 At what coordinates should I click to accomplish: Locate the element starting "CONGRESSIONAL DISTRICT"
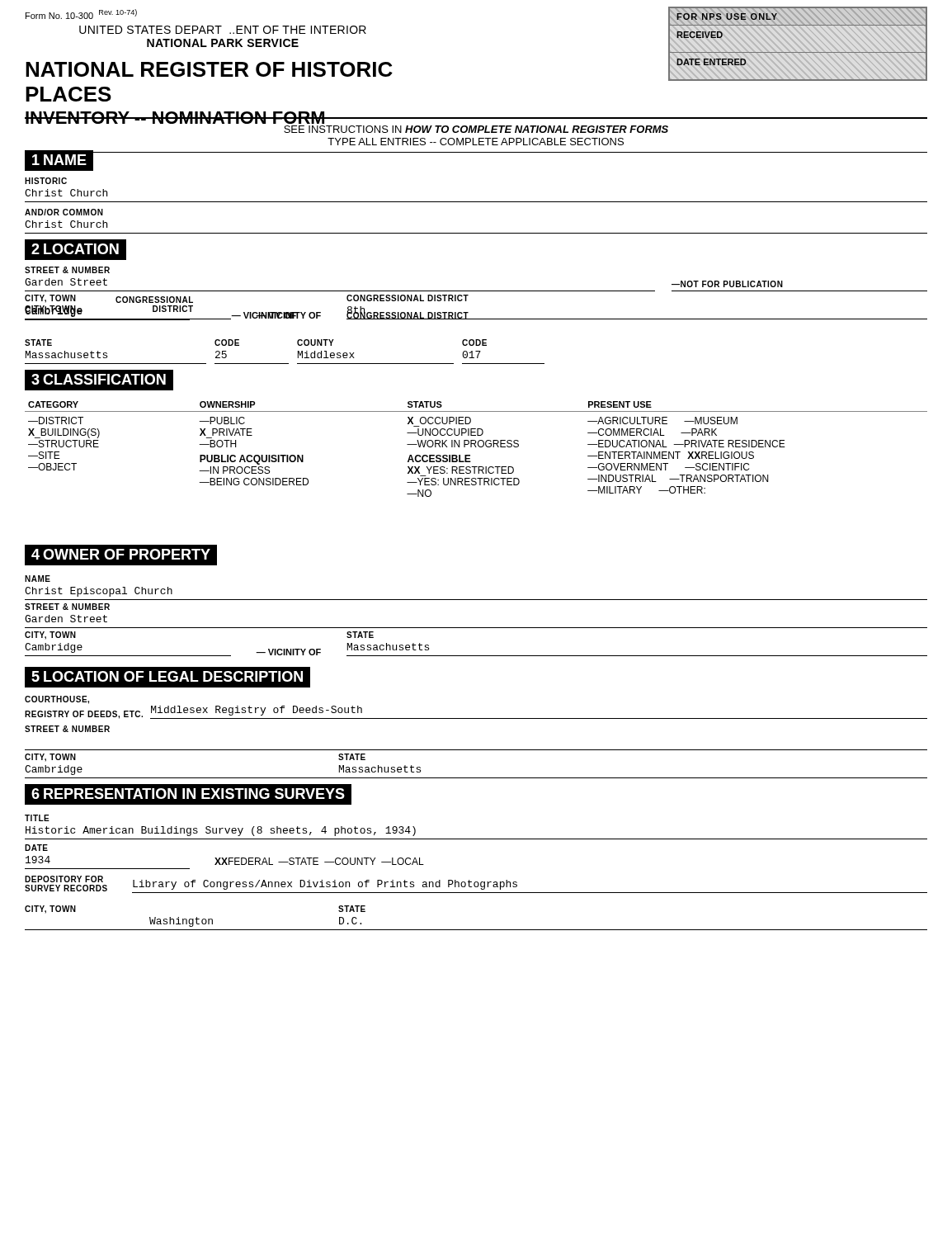click(408, 316)
